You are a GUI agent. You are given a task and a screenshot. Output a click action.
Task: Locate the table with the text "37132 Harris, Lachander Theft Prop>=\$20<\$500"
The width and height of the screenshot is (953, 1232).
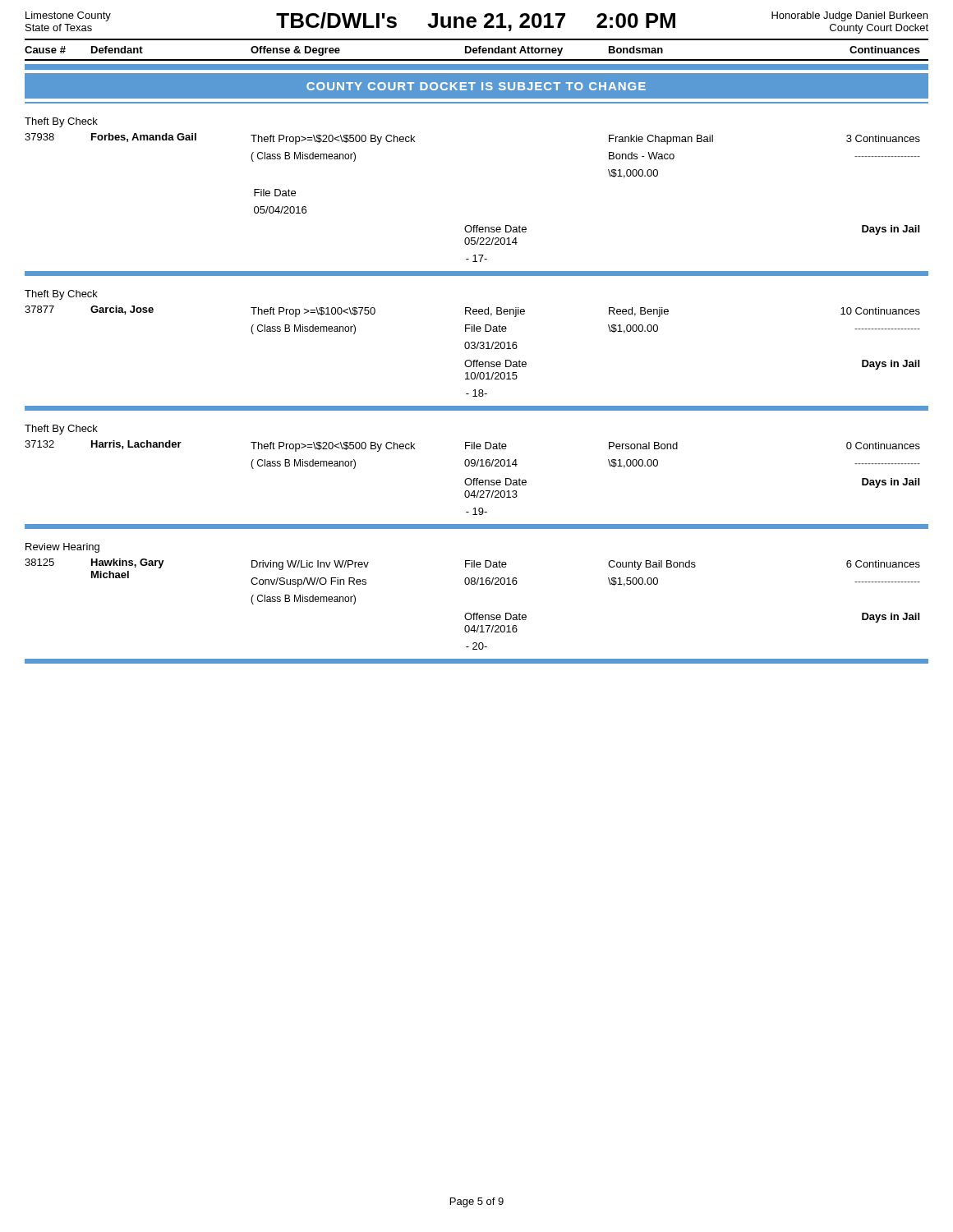[x=476, y=469]
